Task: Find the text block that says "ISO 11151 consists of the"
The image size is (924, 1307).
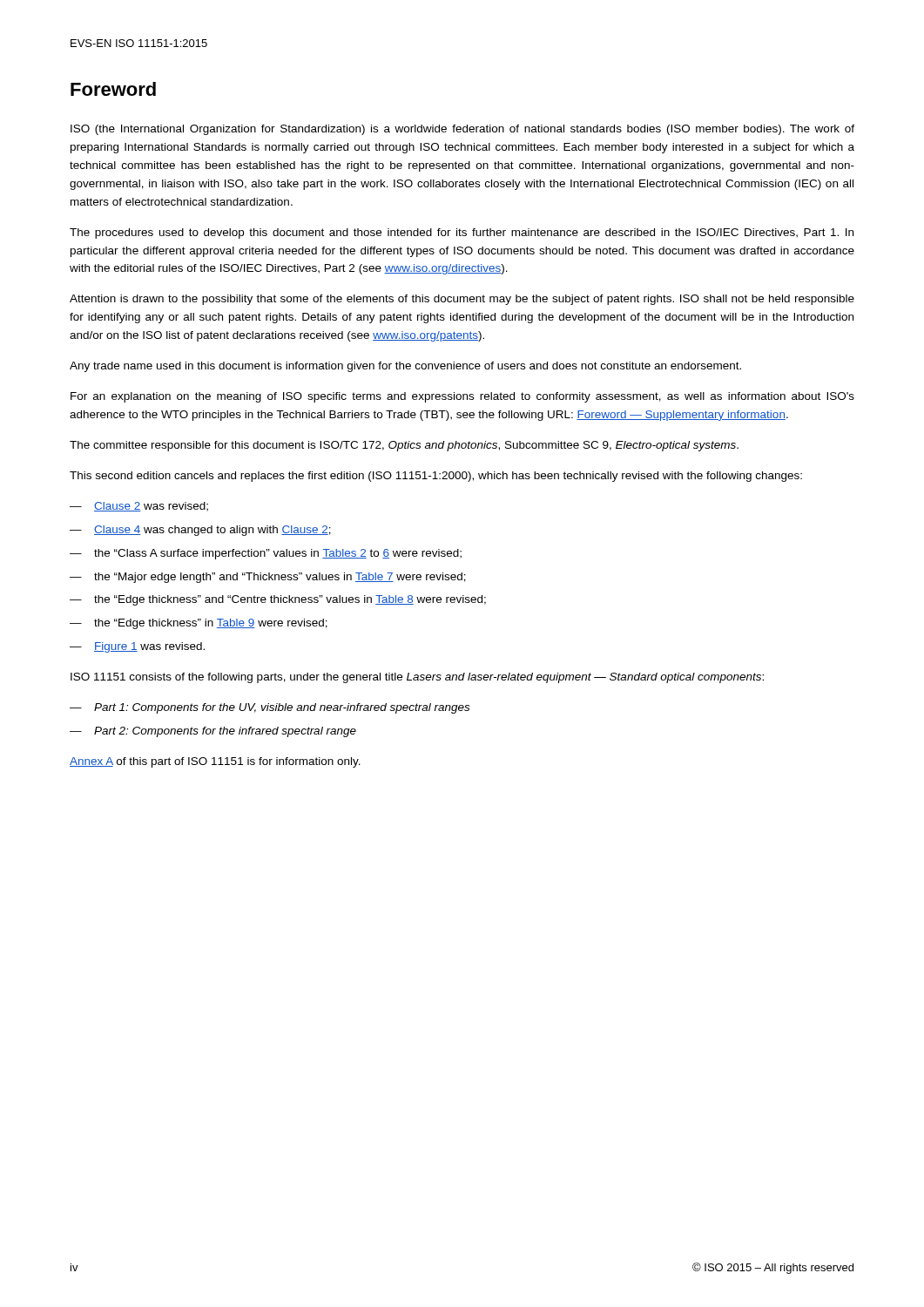Action: point(417,677)
